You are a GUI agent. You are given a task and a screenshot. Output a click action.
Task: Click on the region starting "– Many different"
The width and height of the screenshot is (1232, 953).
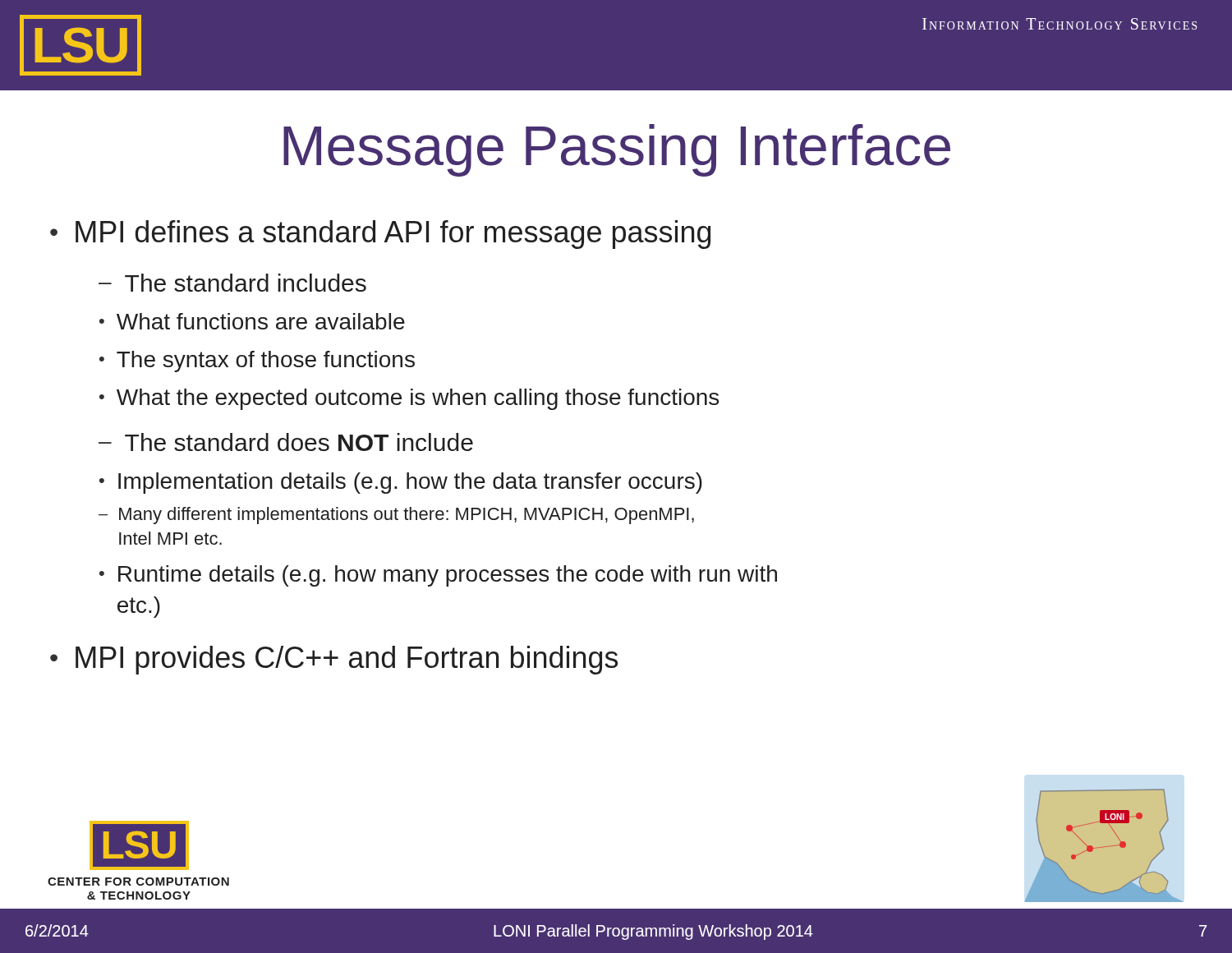coord(397,526)
